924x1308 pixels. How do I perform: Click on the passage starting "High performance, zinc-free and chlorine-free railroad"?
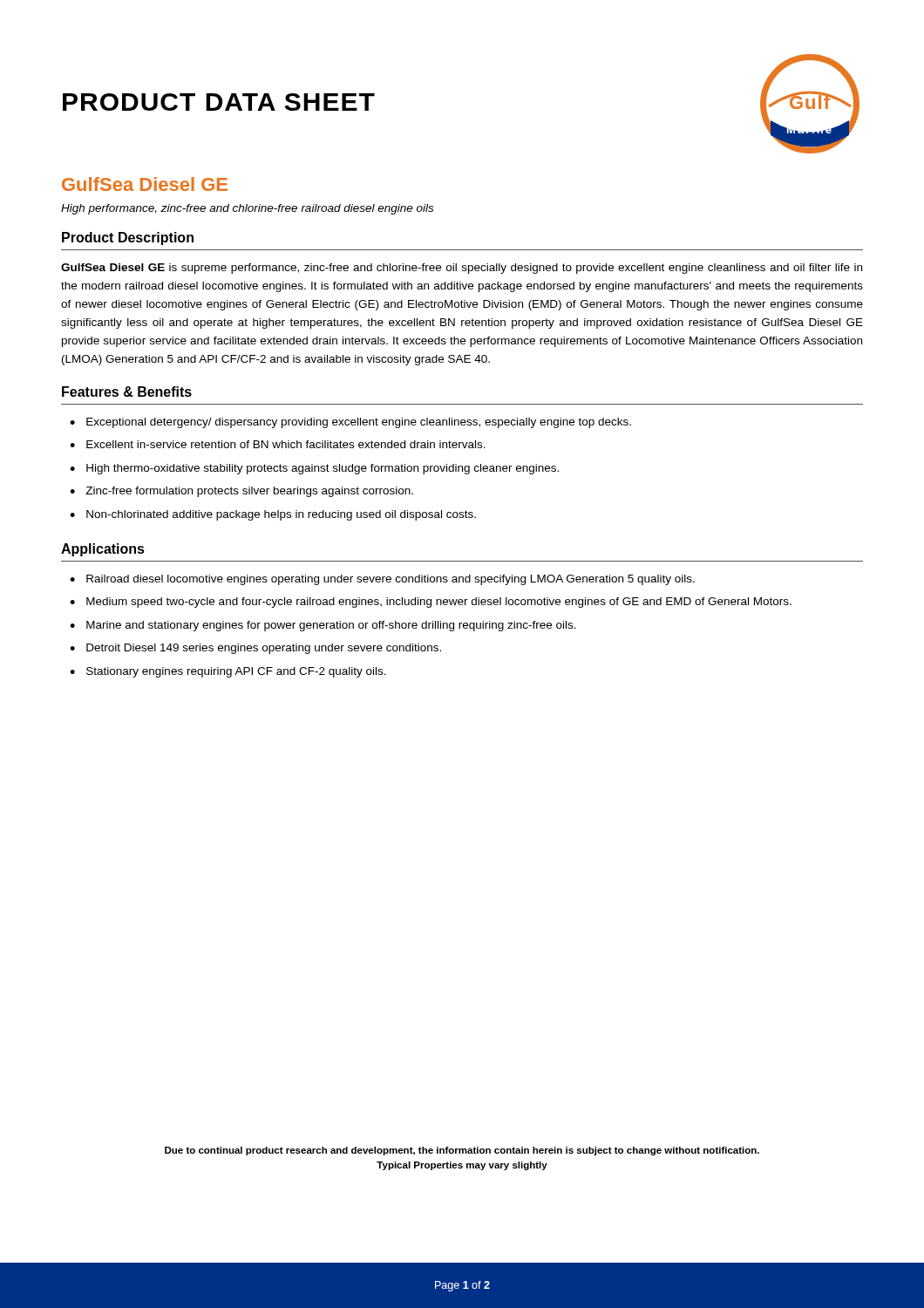pyautogui.click(x=247, y=208)
